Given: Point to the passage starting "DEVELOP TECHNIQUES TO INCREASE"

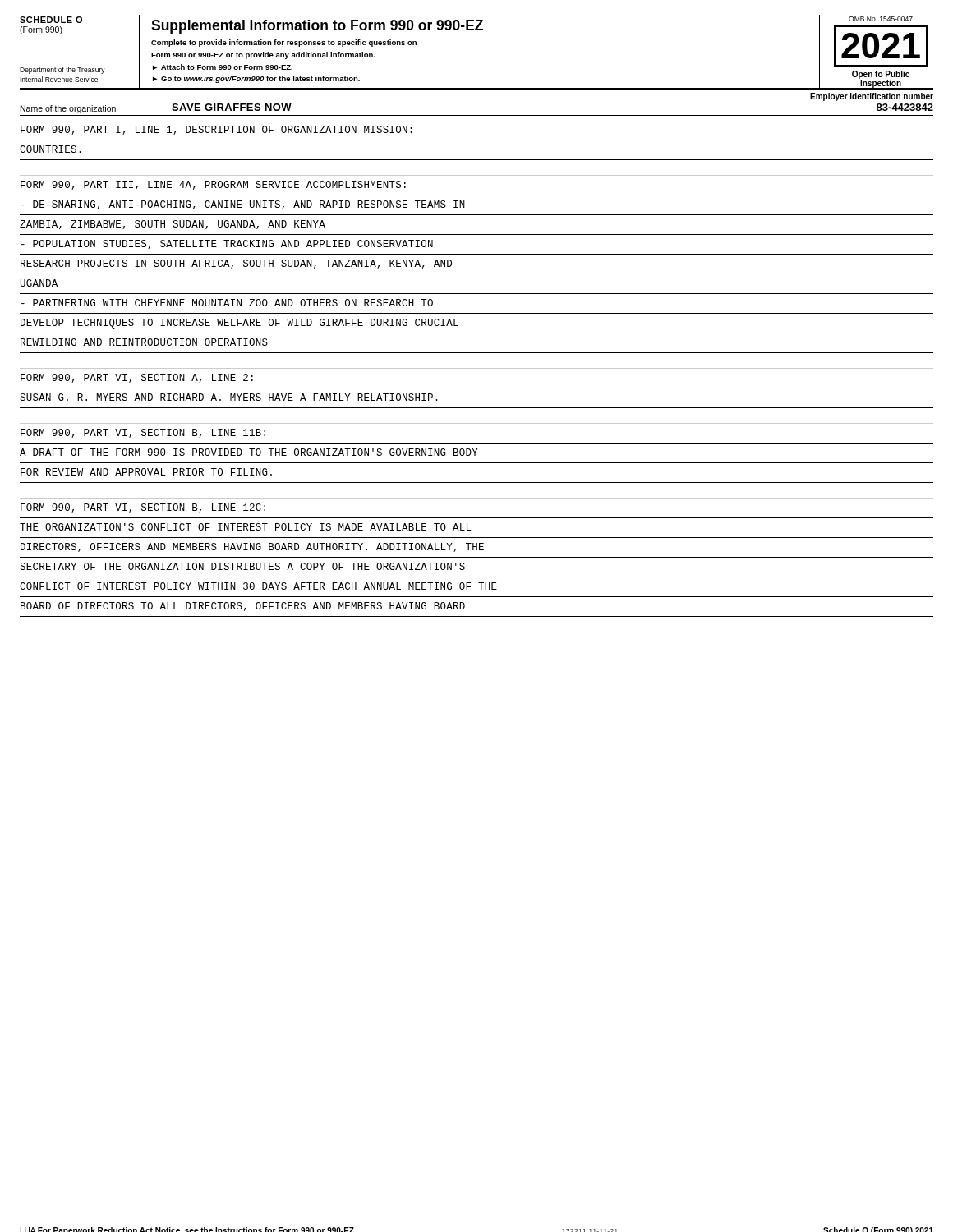Looking at the screenshot, I should (x=239, y=324).
